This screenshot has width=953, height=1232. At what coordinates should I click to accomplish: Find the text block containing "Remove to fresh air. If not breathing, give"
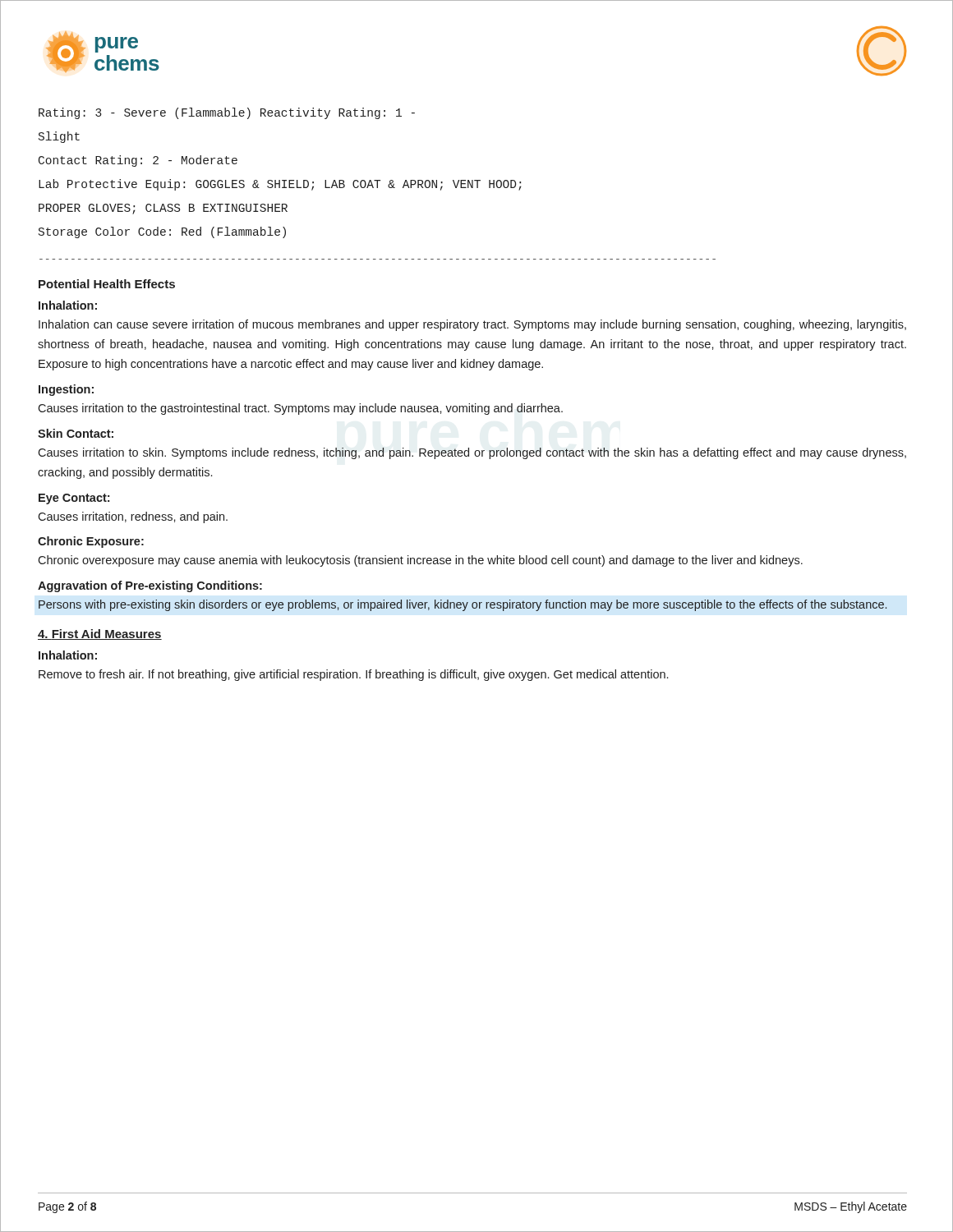point(354,675)
